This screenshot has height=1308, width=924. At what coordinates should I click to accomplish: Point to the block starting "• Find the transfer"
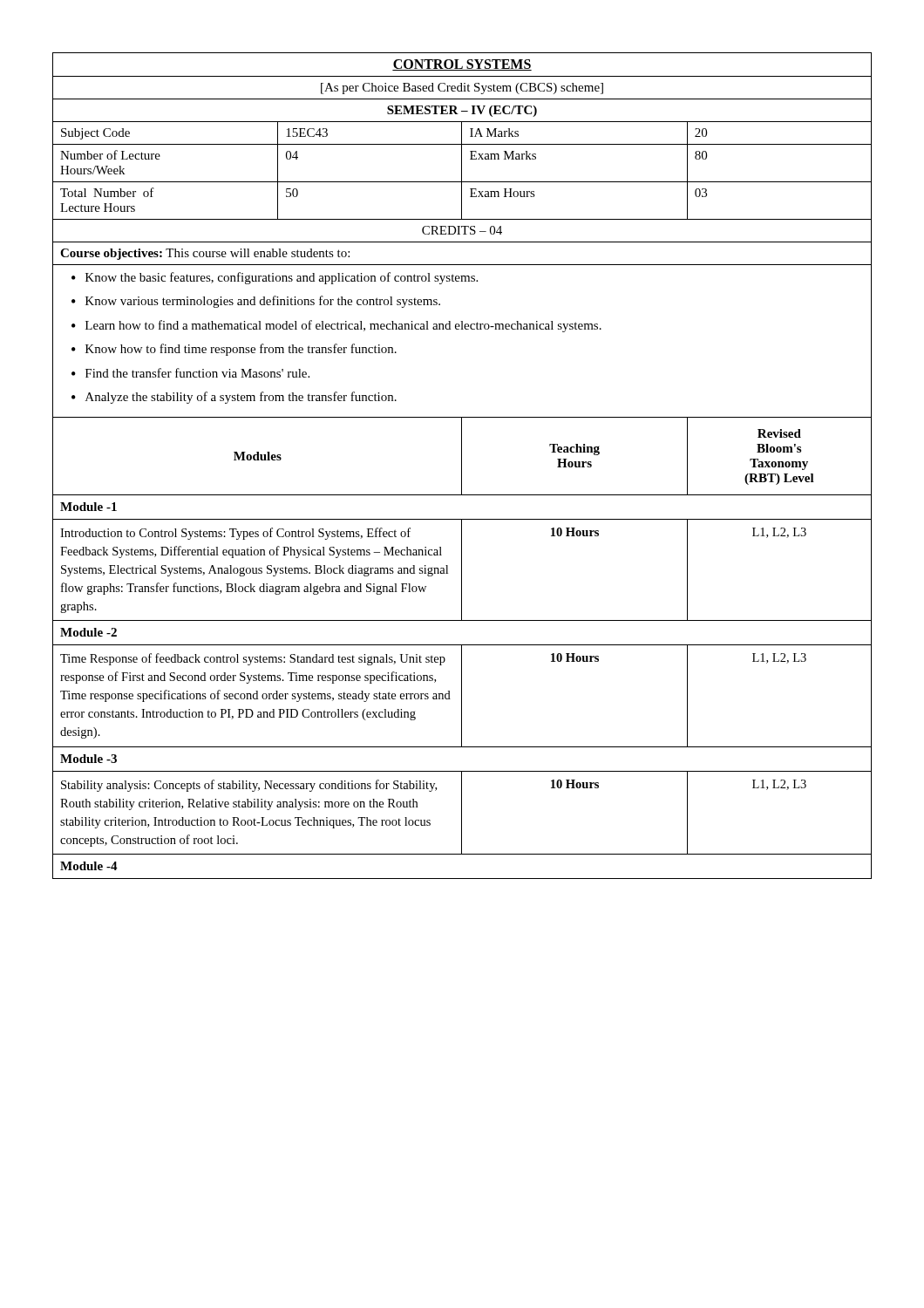(190, 373)
